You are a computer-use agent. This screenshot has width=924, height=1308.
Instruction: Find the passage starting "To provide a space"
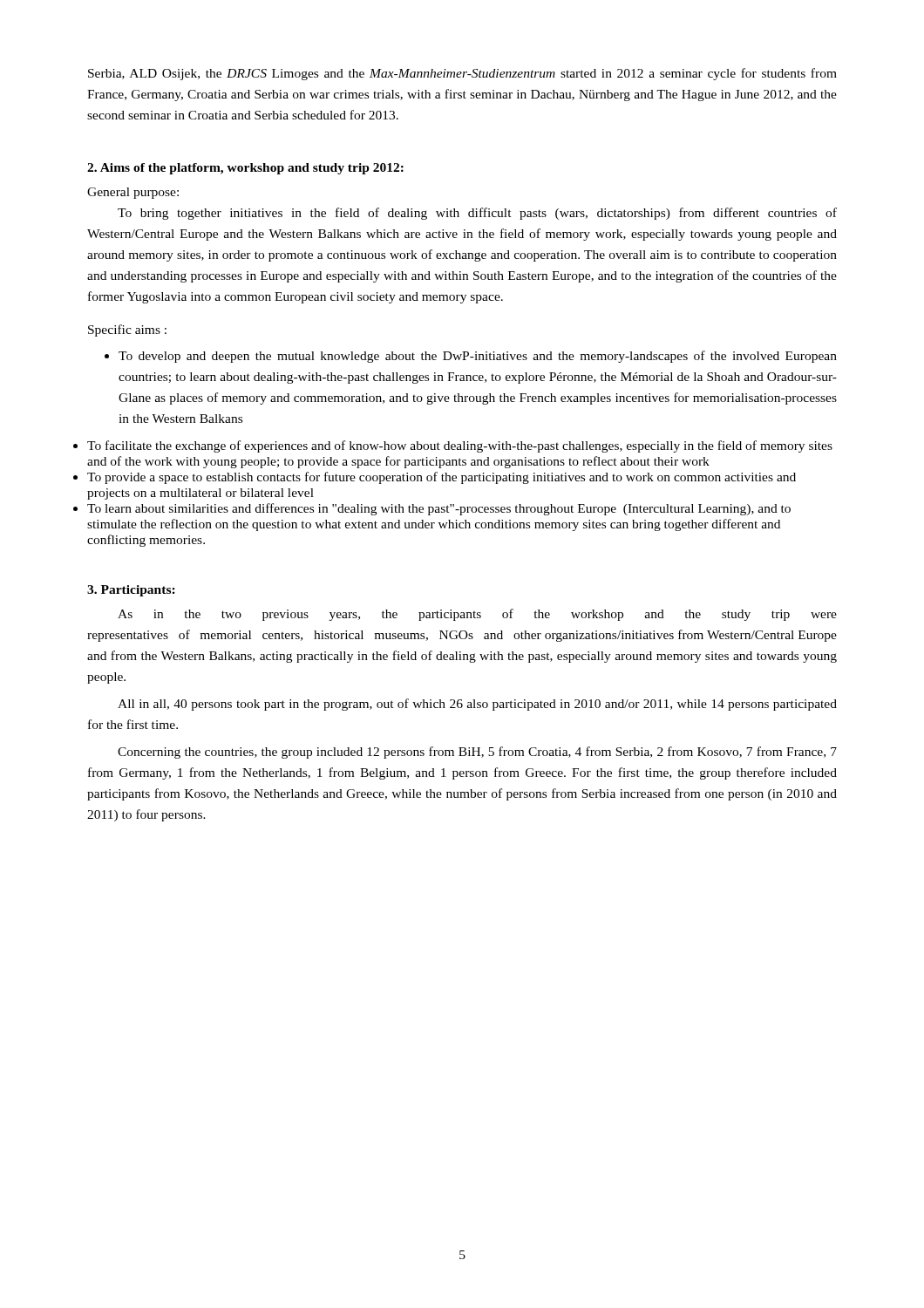(462, 485)
